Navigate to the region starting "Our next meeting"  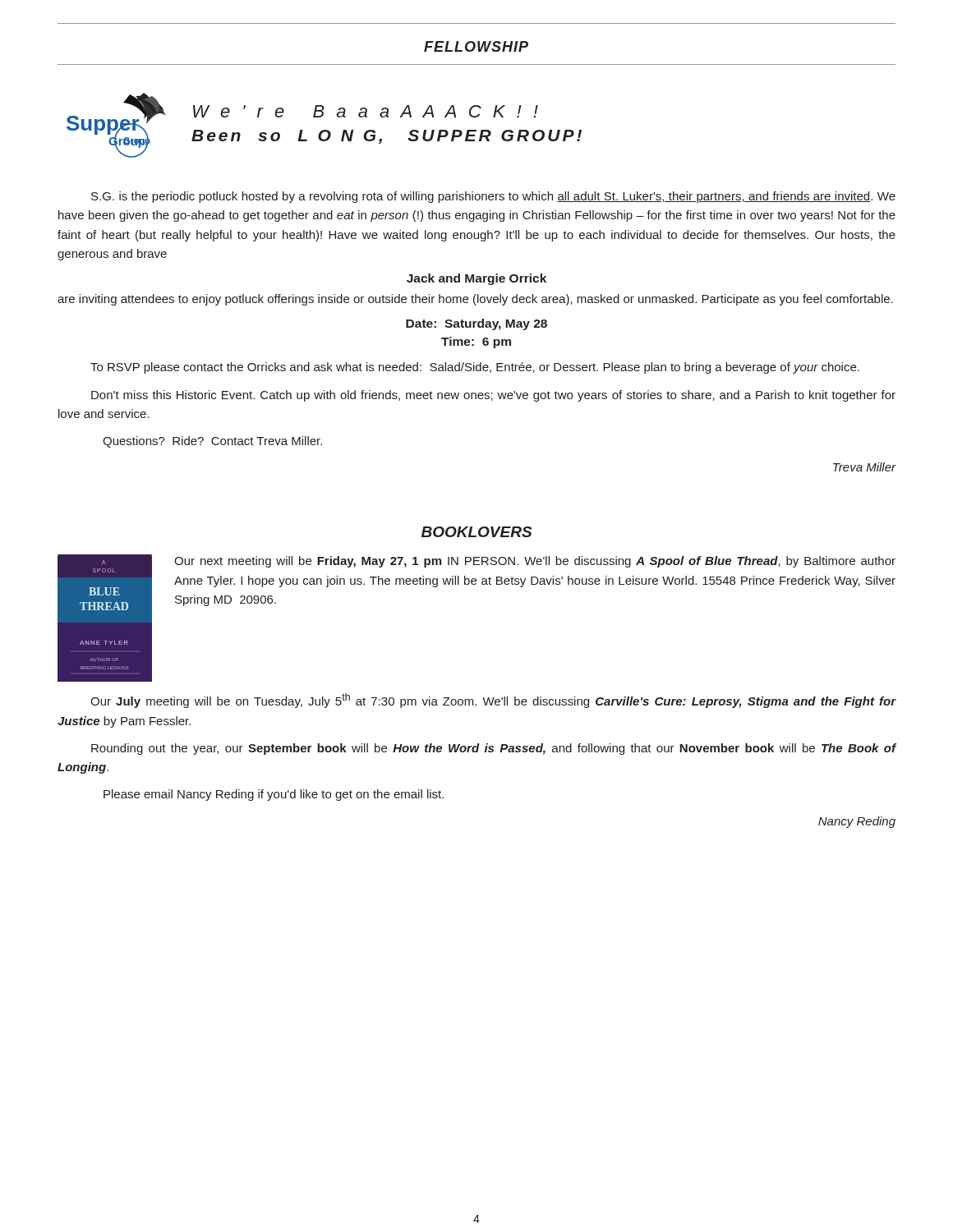coord(535,580)
